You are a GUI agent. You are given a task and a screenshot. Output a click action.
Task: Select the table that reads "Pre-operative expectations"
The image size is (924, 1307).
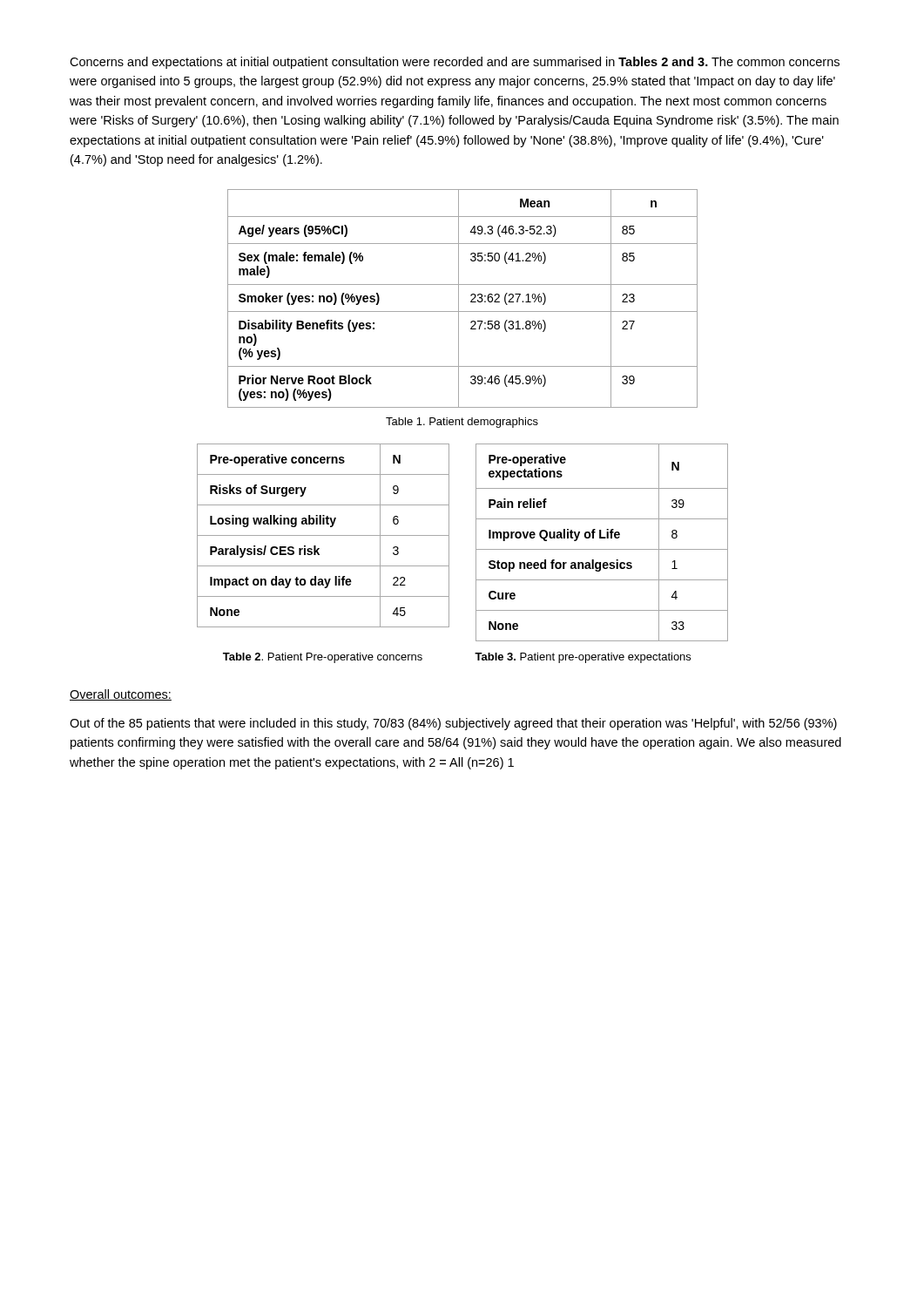(x=601, y=542)
